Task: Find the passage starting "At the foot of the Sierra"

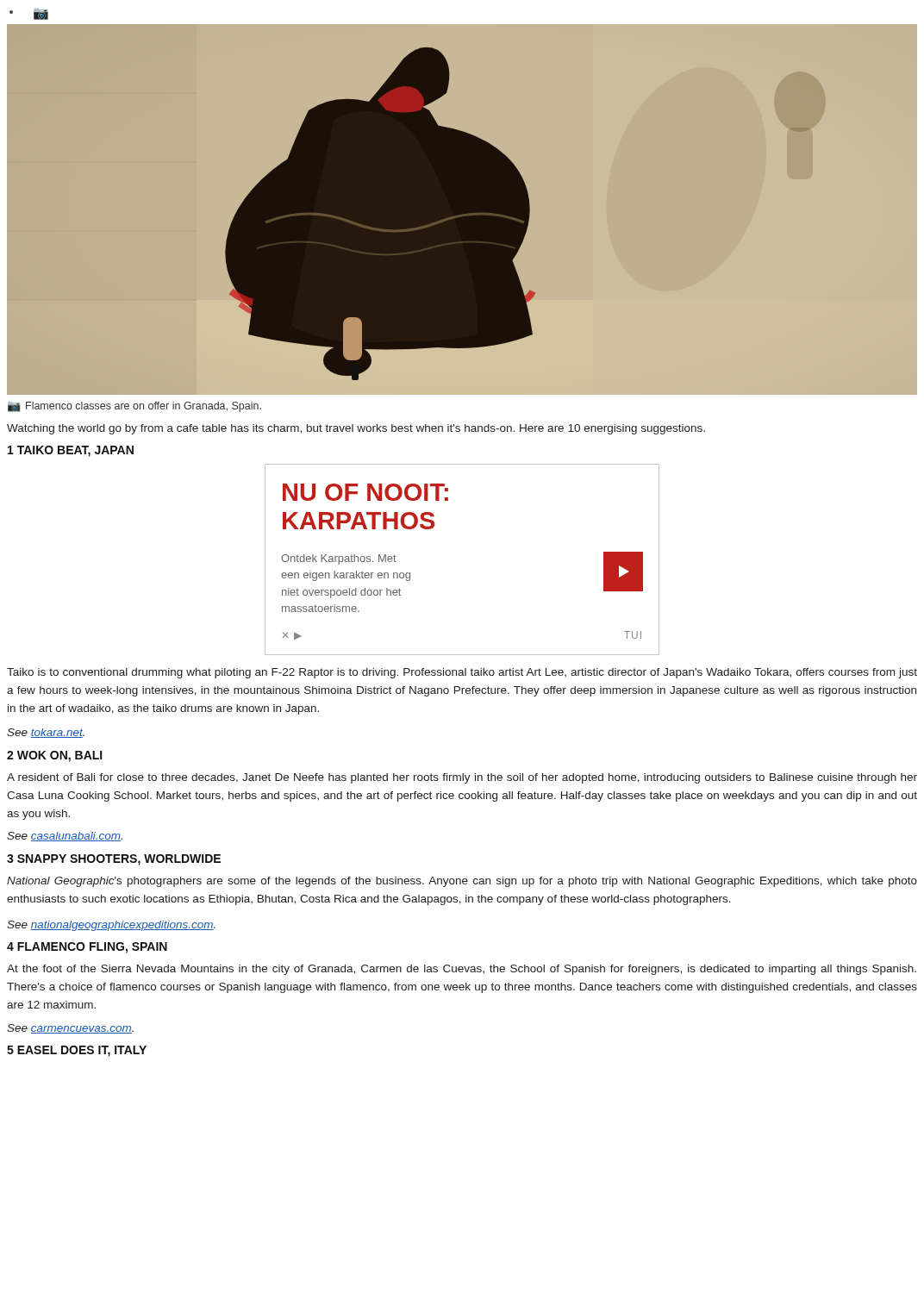Action: tap(462, 986)
